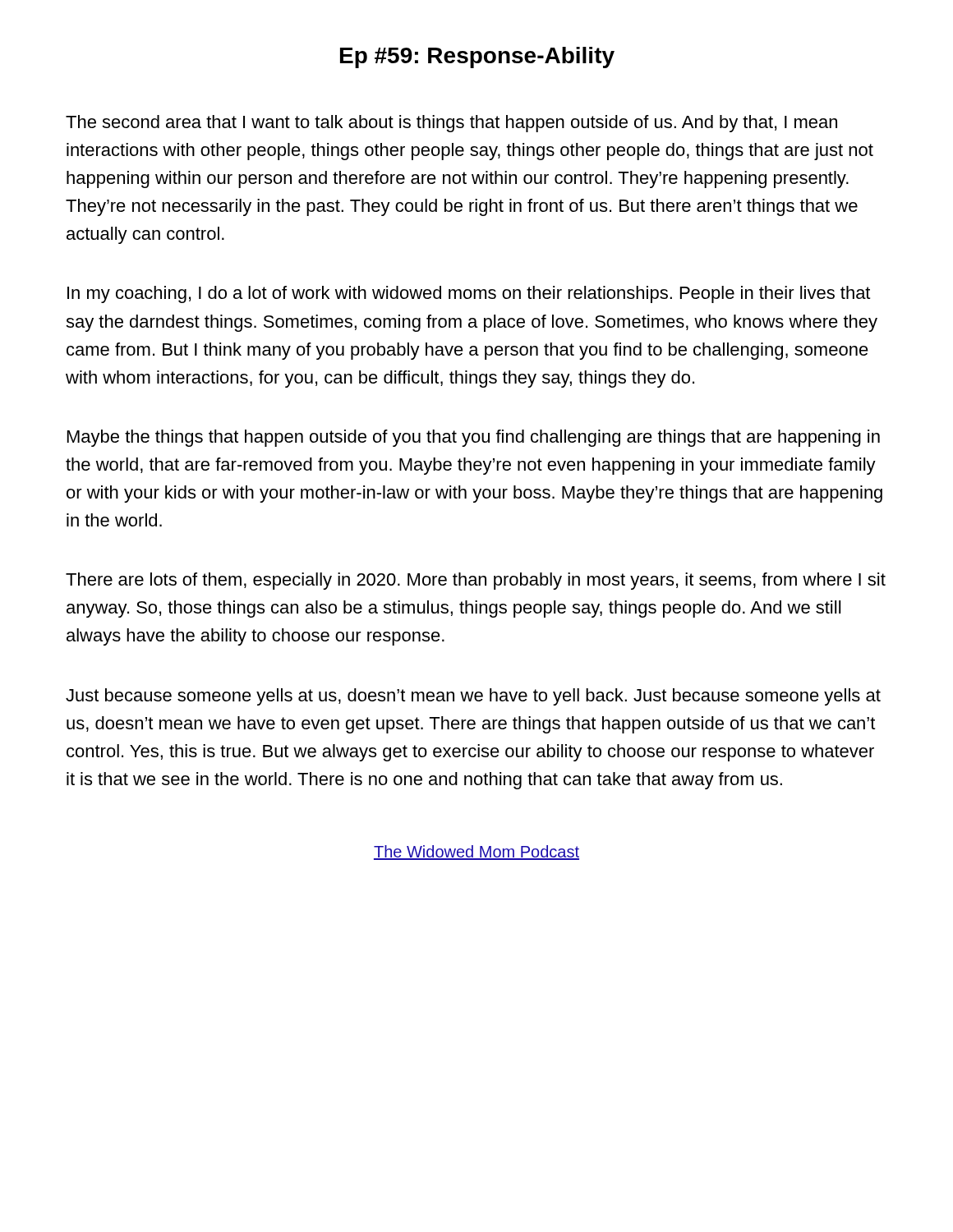Where does it say "Ep #59: Response-Ability"?
Screen dimensions: 1232x953
(x=476, y=55)
